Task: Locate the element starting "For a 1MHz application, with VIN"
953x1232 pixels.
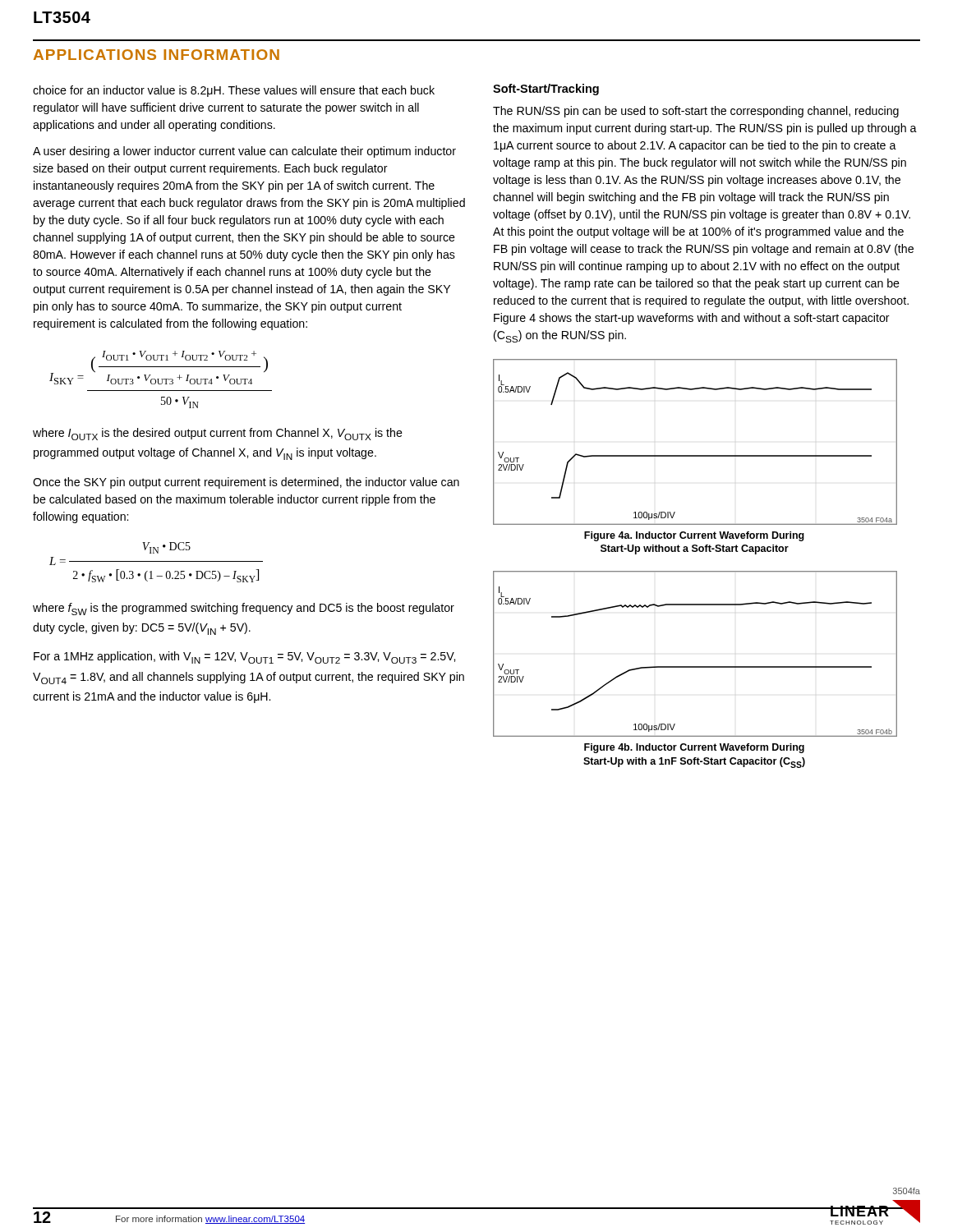Action: point(249,677)
